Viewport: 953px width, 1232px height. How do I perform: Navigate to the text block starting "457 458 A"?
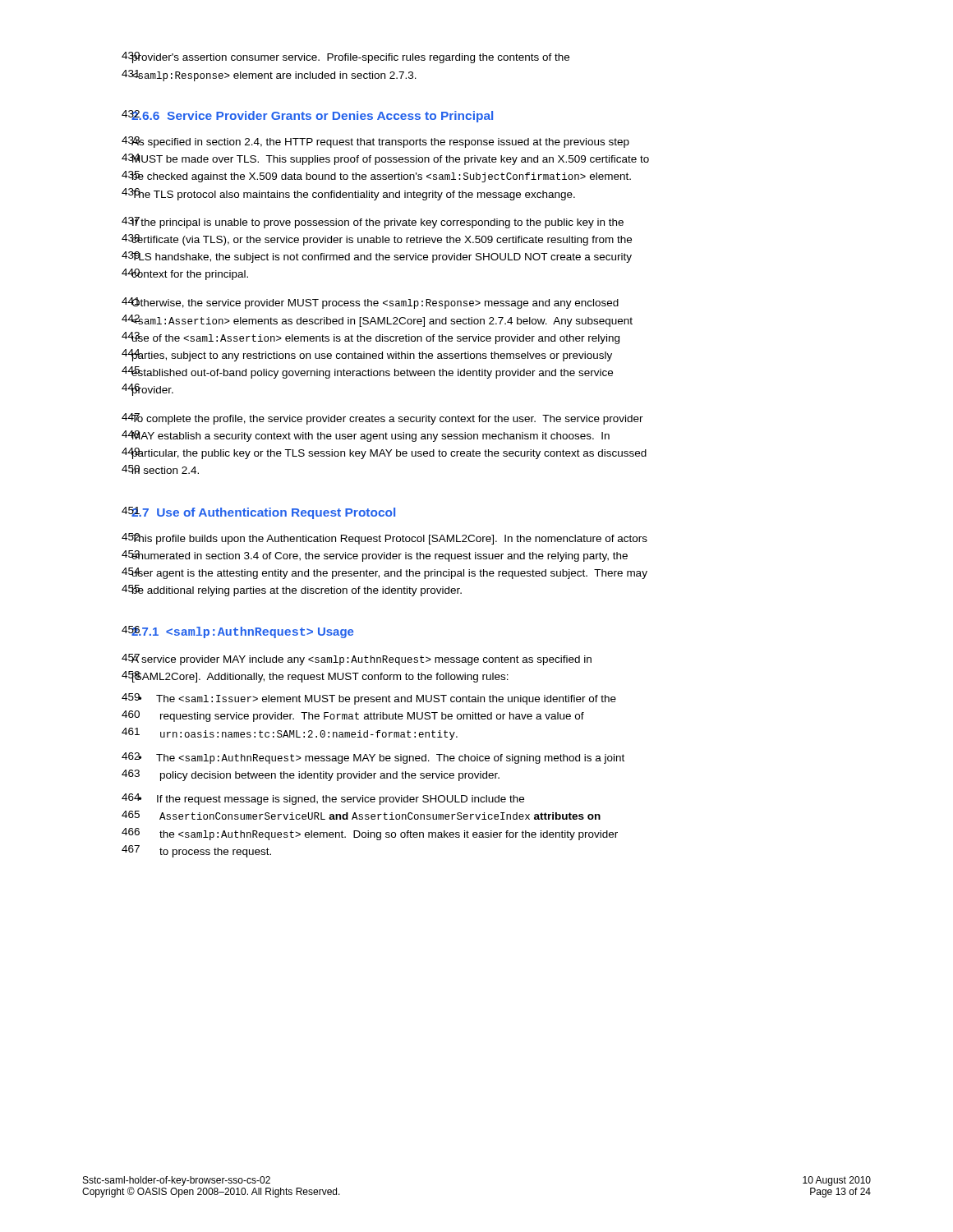point(496,668)
